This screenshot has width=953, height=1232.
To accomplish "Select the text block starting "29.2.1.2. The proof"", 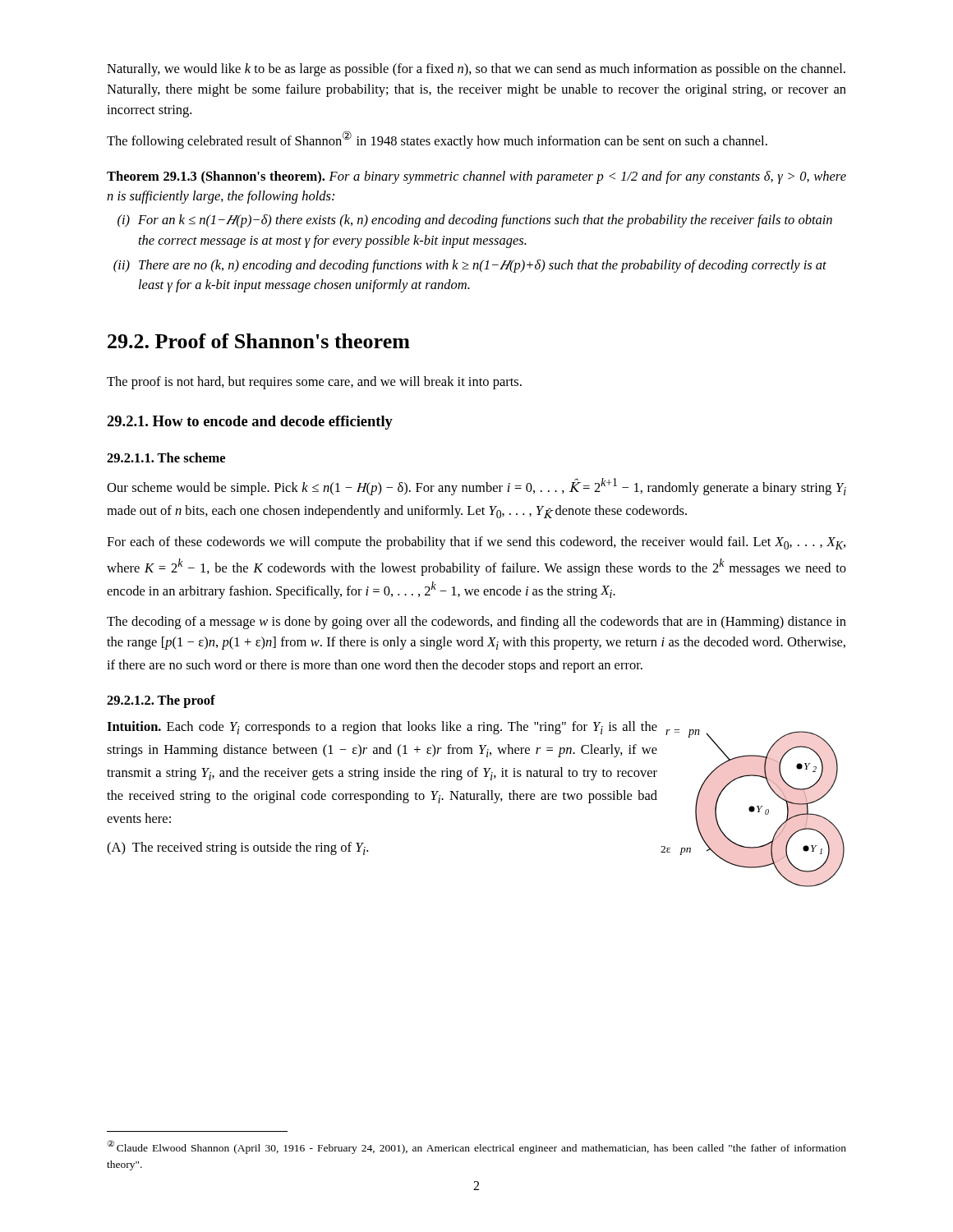I will pos(161,701).
